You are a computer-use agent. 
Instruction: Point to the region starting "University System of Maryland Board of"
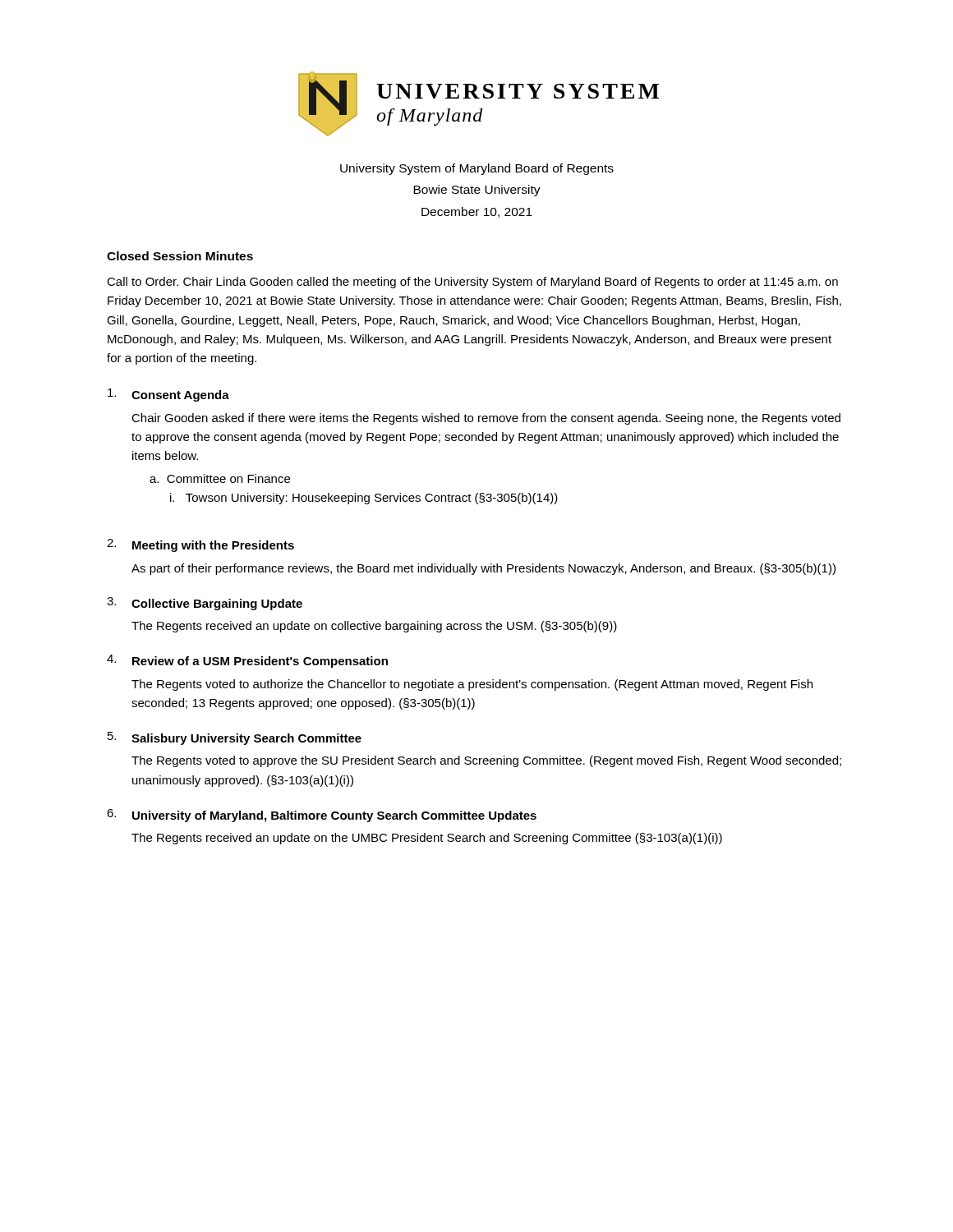[x=476, y=190]
